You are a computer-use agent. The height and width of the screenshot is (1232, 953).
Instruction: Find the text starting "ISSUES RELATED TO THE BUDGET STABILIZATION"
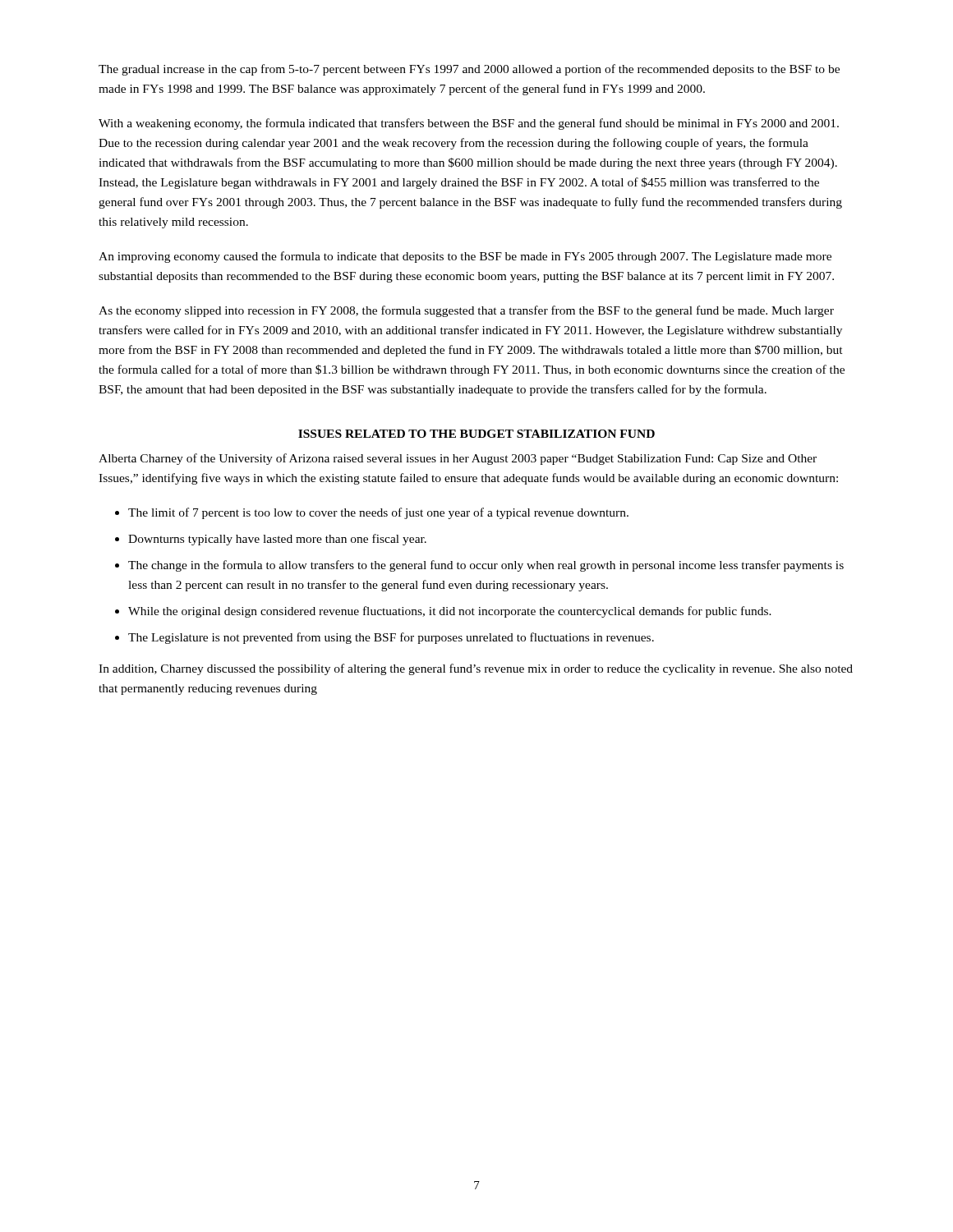pyautogui.click(x=476, y=433)
